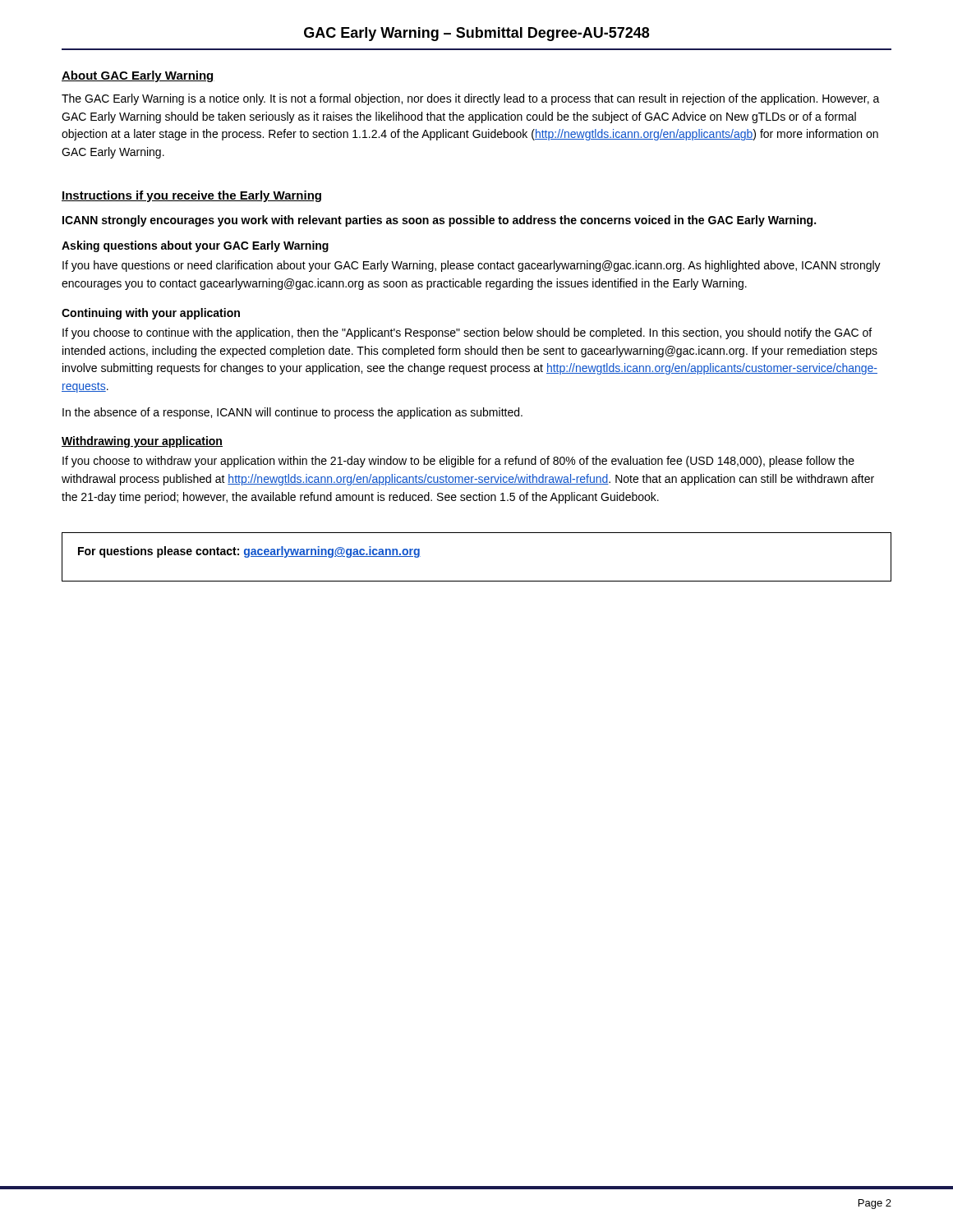Screen dimensions: 1232x953
Task: Click where it says "Withdrawing your application"
Action: (142, 441)
